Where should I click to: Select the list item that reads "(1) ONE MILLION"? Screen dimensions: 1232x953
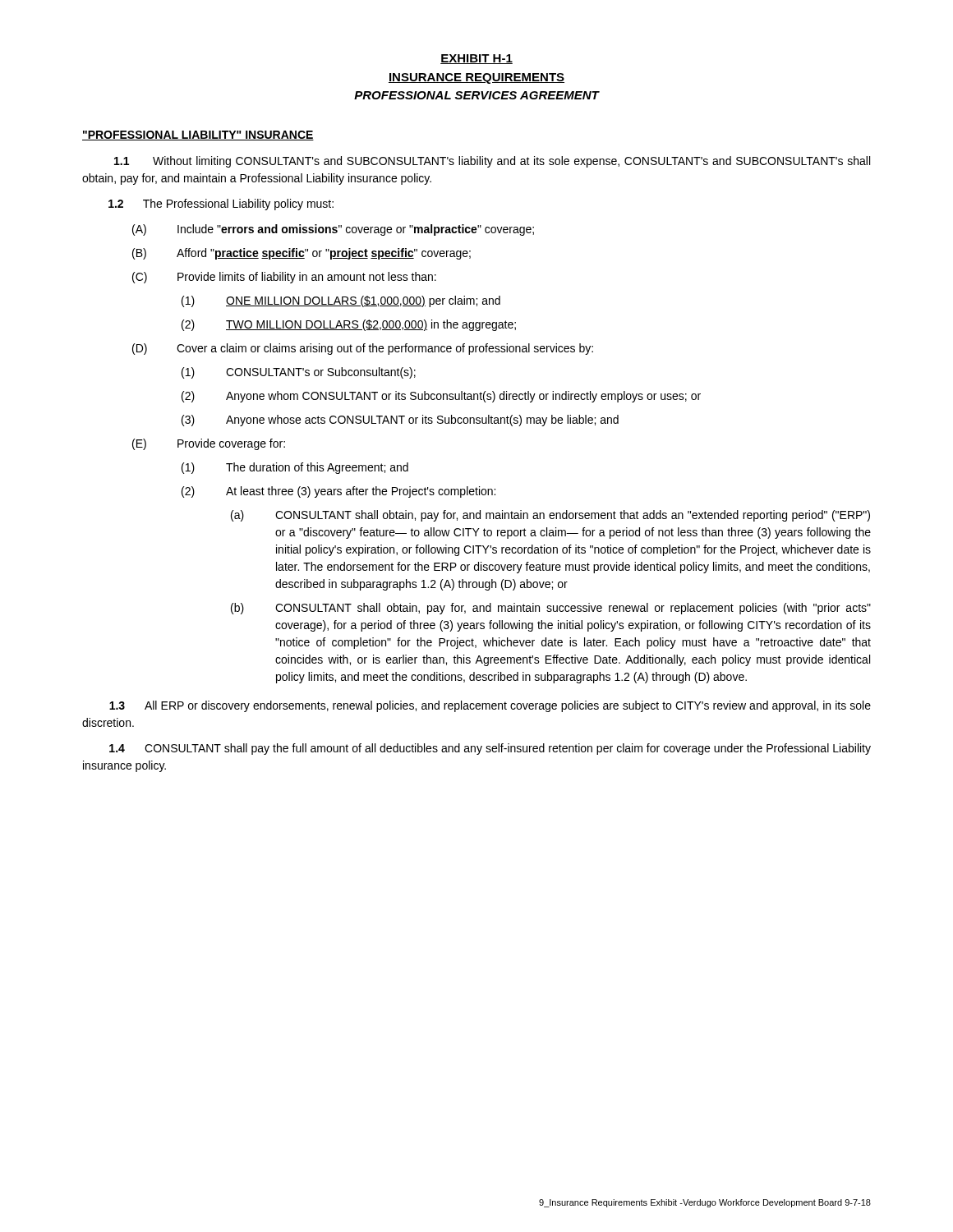click(x=341, y=301)
